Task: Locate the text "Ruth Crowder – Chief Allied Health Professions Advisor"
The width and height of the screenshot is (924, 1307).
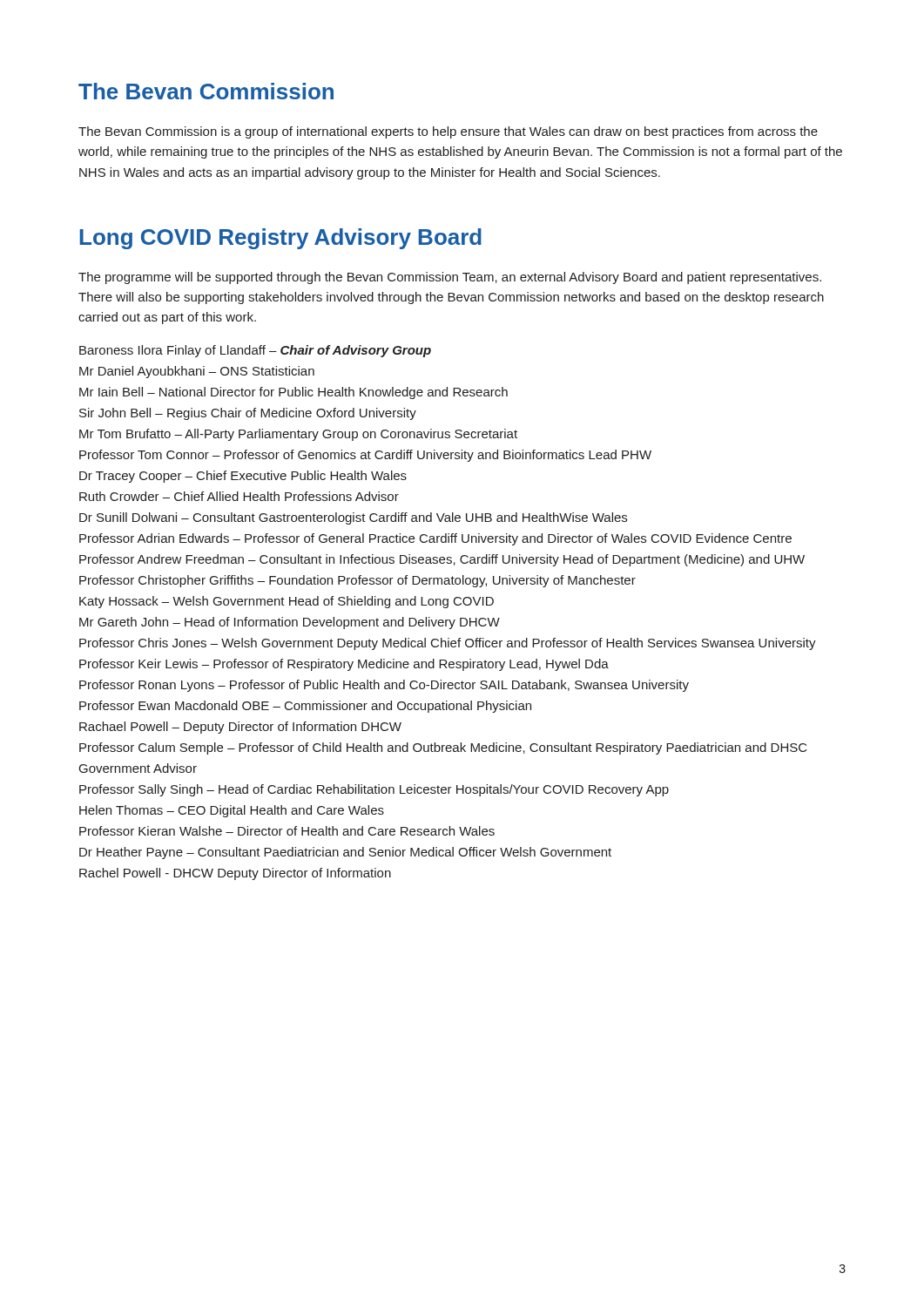Action: click(239, 496)
